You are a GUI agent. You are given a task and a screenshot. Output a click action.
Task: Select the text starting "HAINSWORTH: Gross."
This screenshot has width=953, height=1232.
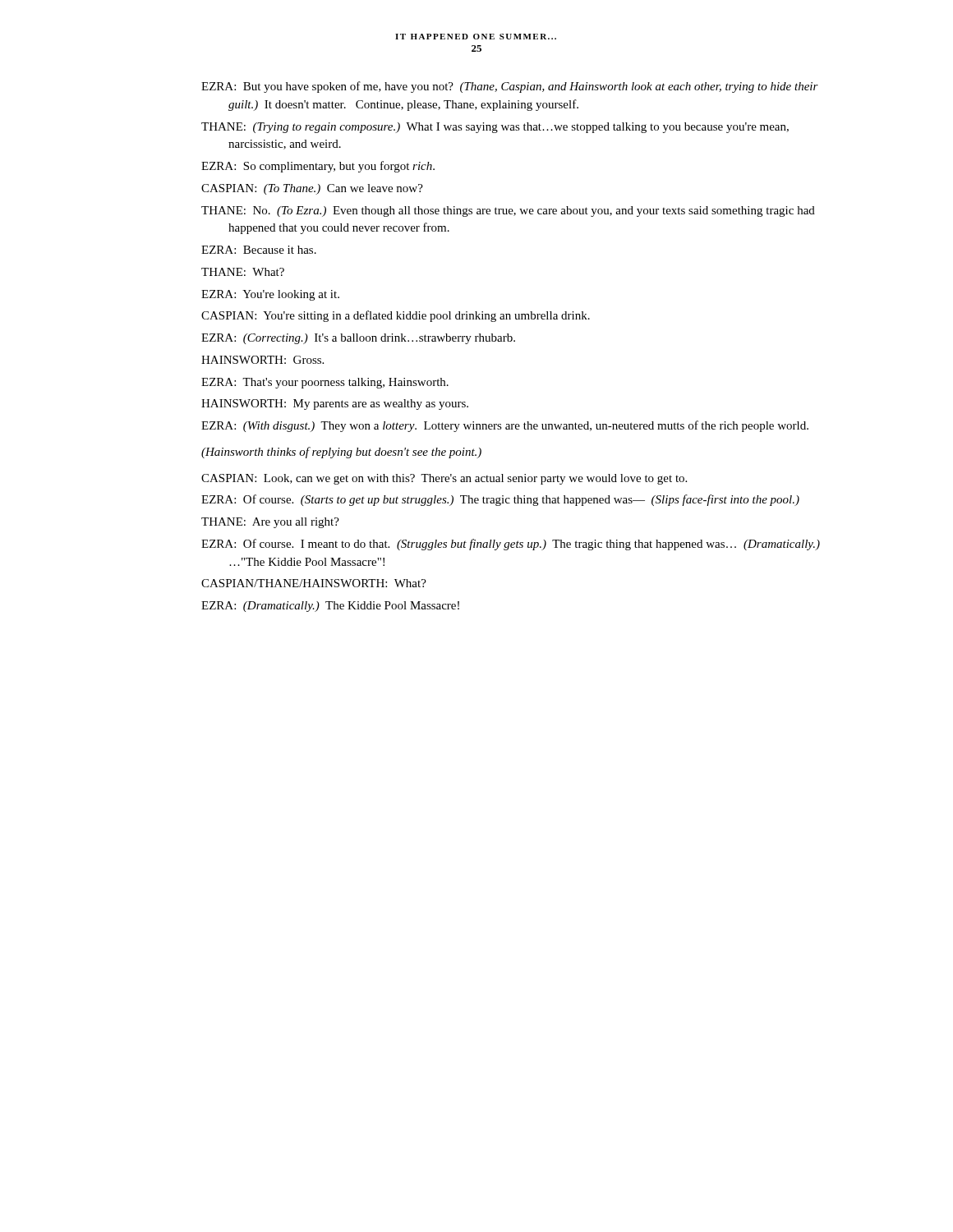[x=263, y=360]
